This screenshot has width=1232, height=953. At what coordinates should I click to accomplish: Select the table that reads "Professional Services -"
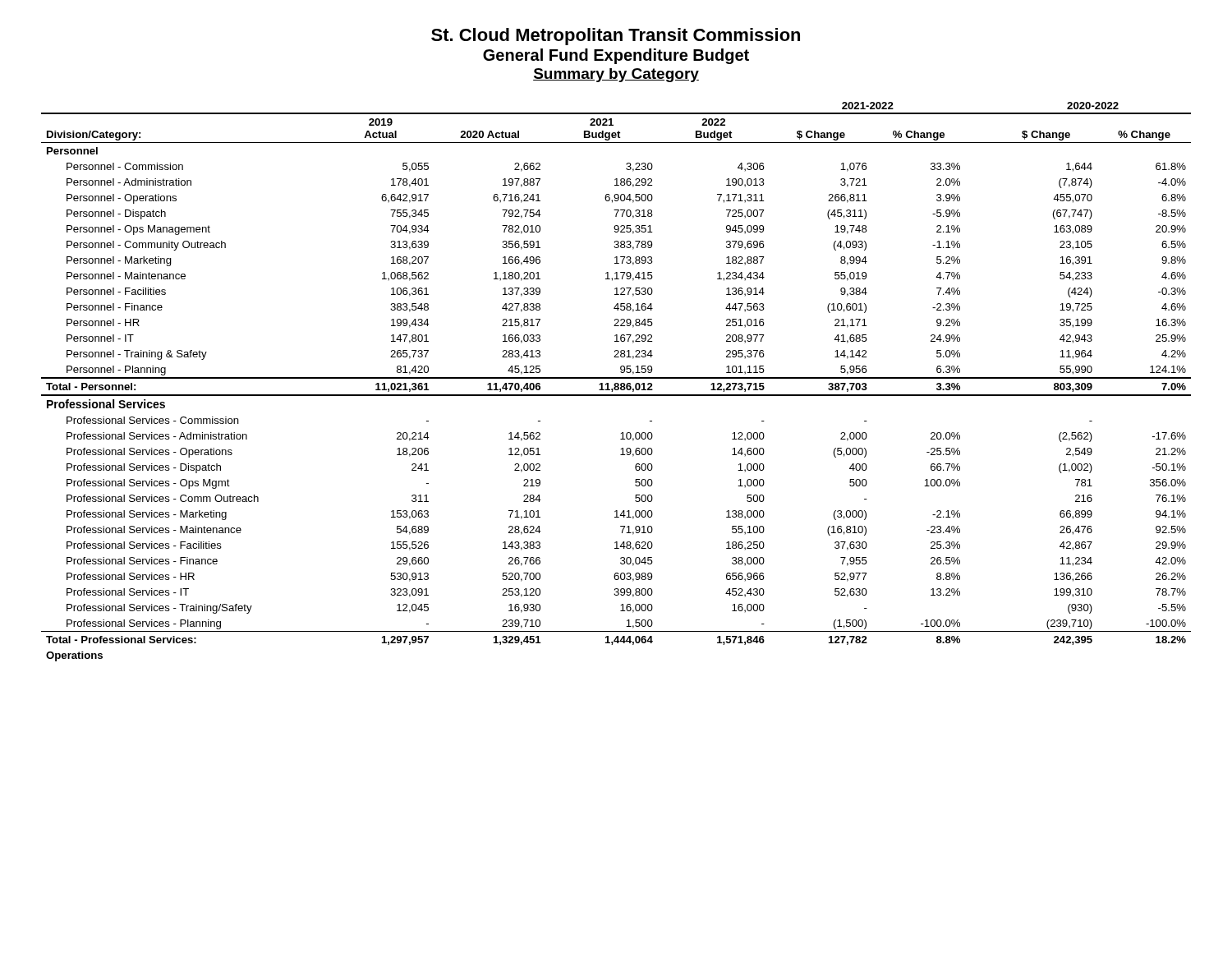click(x=616, y=380)
